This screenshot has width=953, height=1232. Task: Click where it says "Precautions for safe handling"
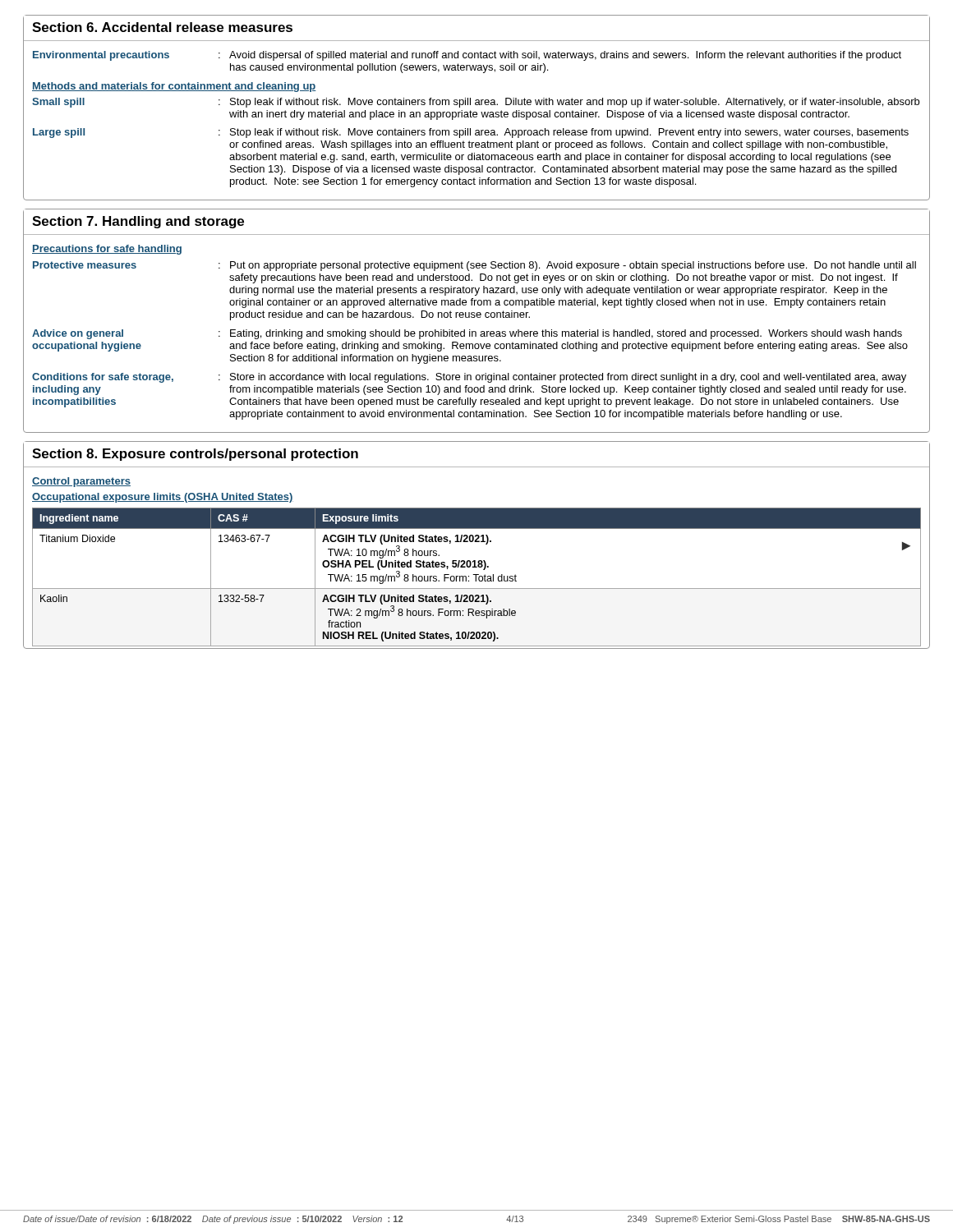click(107, 248)
